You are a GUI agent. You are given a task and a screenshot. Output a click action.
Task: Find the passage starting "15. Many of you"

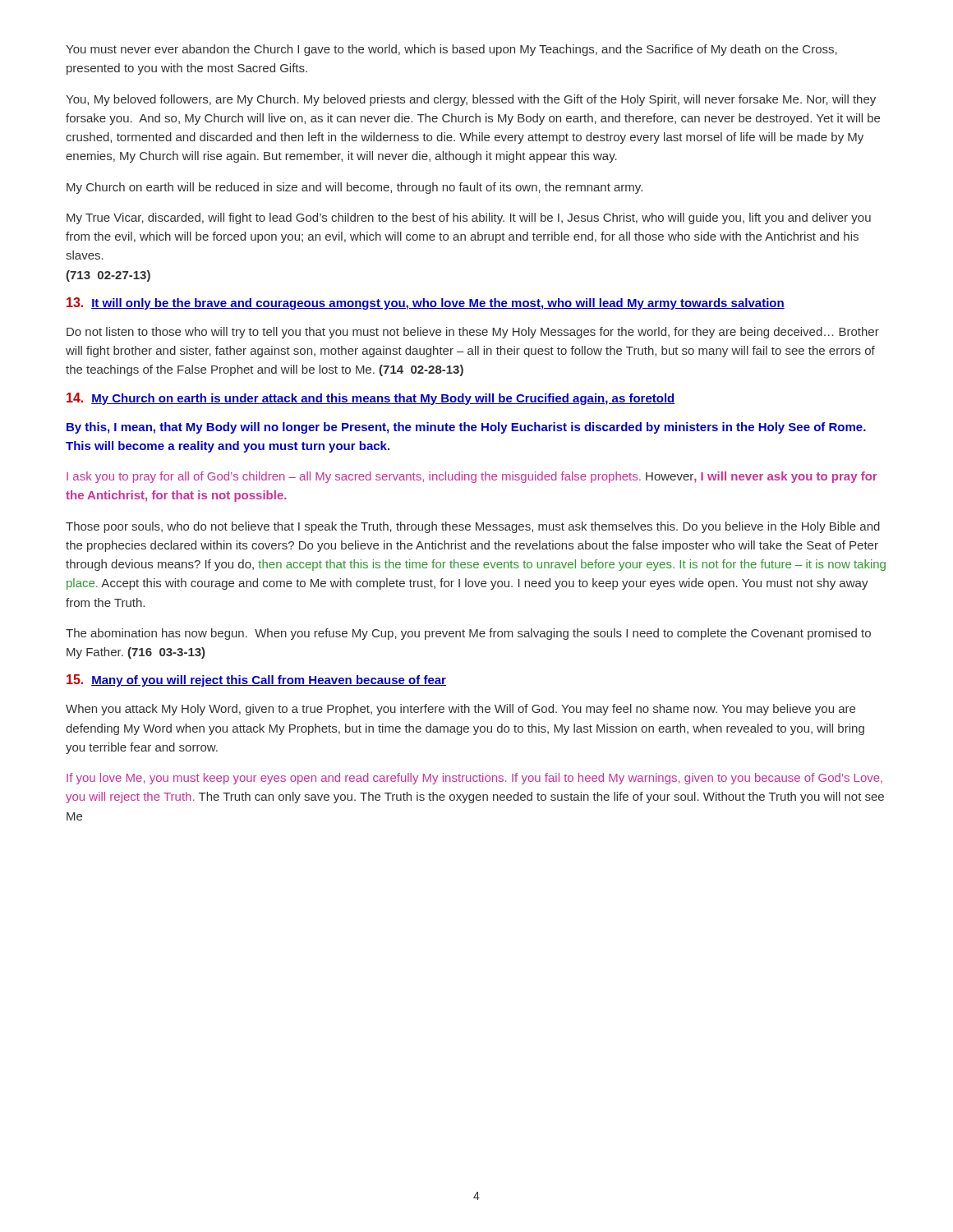pyautogui.click(x=256, y=680)
